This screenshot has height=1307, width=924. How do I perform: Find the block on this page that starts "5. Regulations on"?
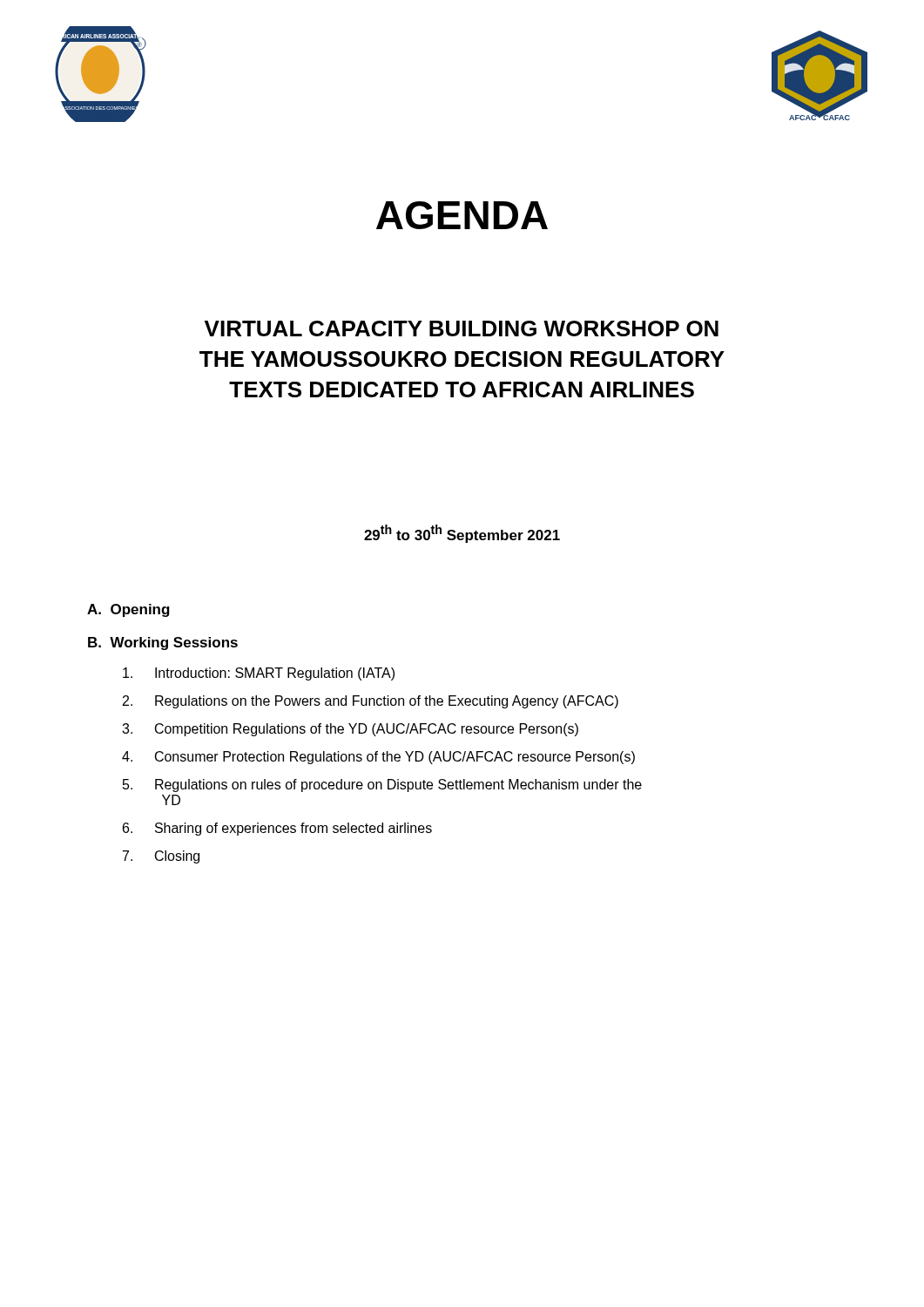pos(488,793)
